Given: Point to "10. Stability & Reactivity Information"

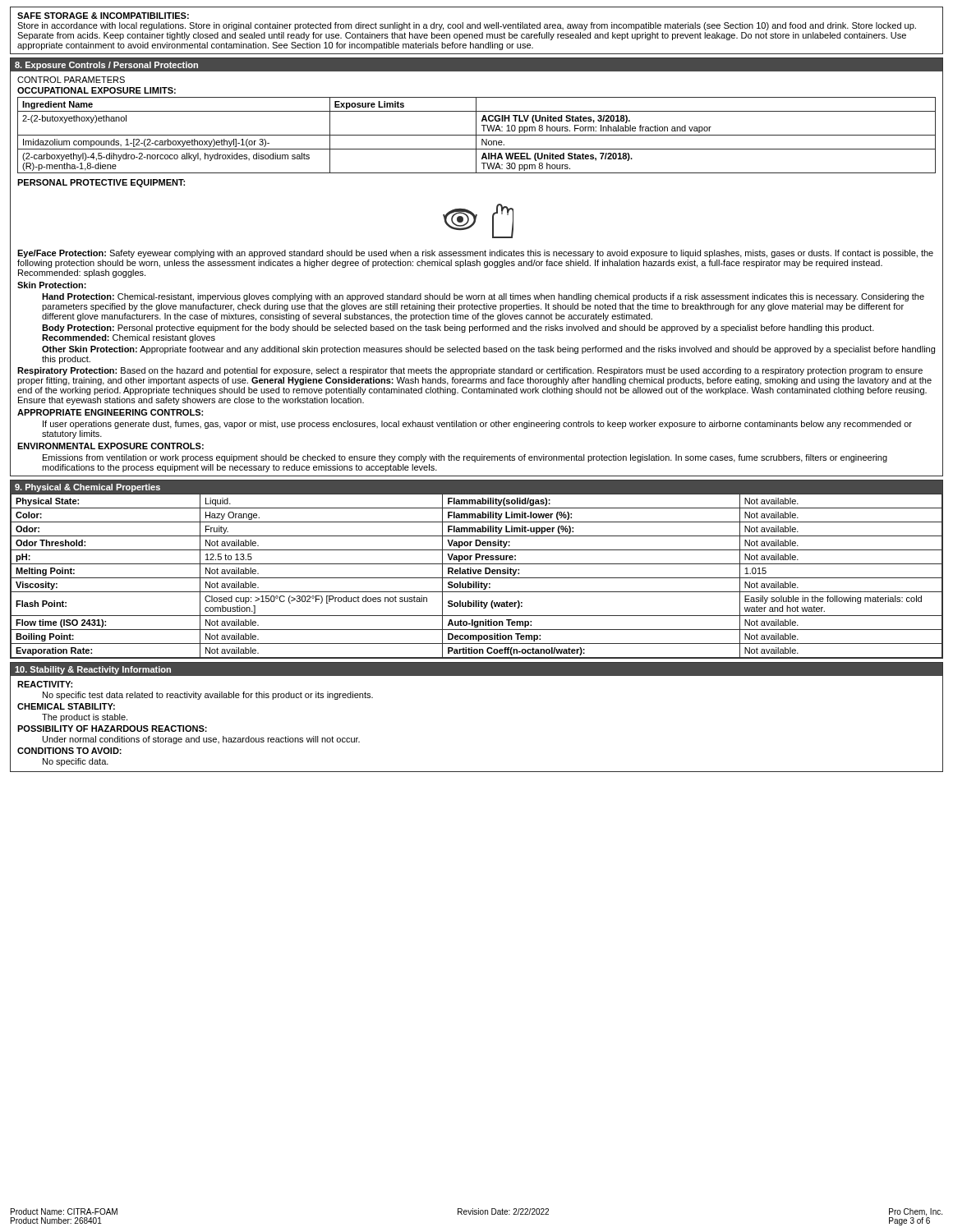Looking at the screenshot, I should tap(93, 669).
